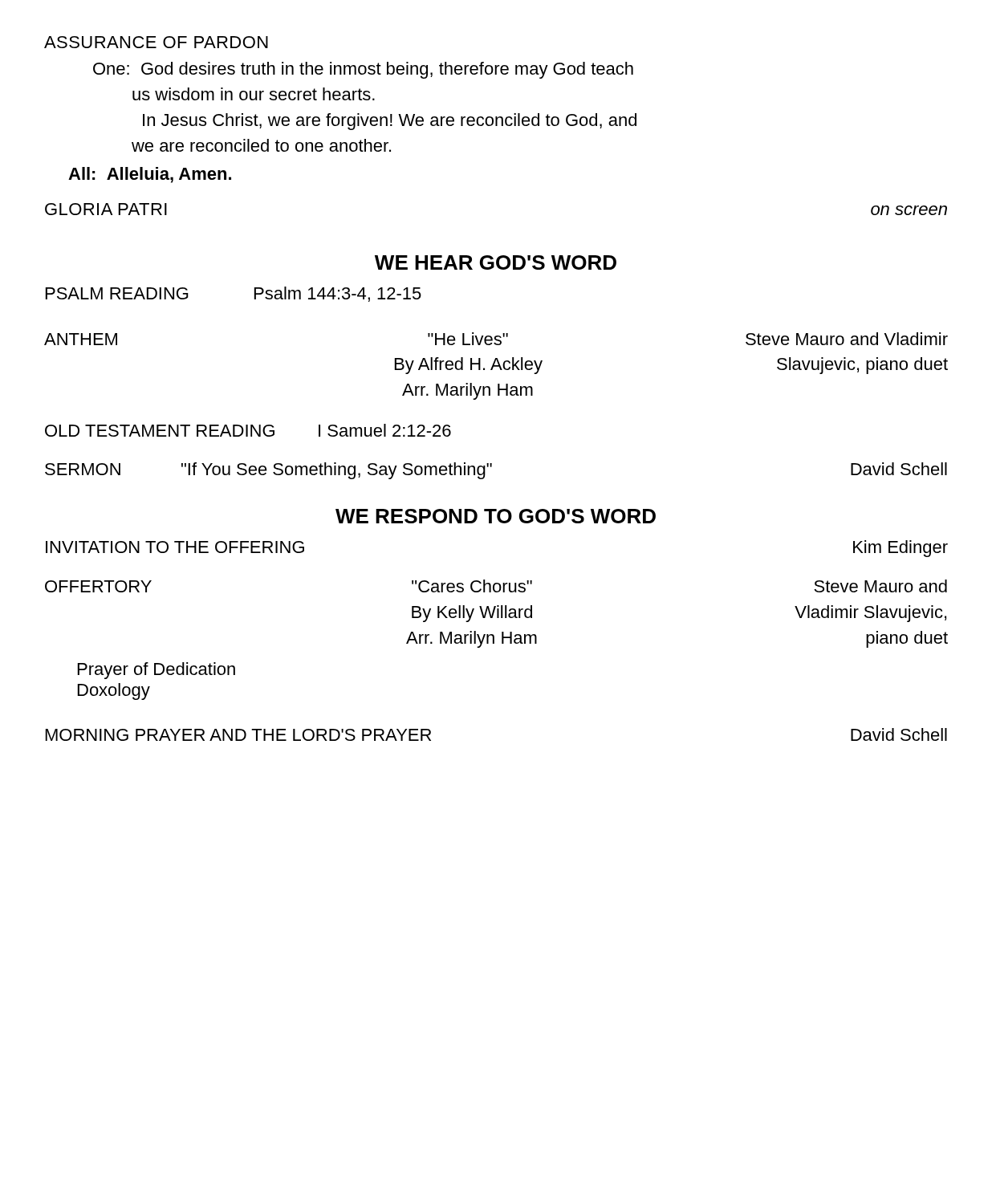
Task: Locate the text block that reads "Morning Prayer and the"
Action: click(237, 734)
